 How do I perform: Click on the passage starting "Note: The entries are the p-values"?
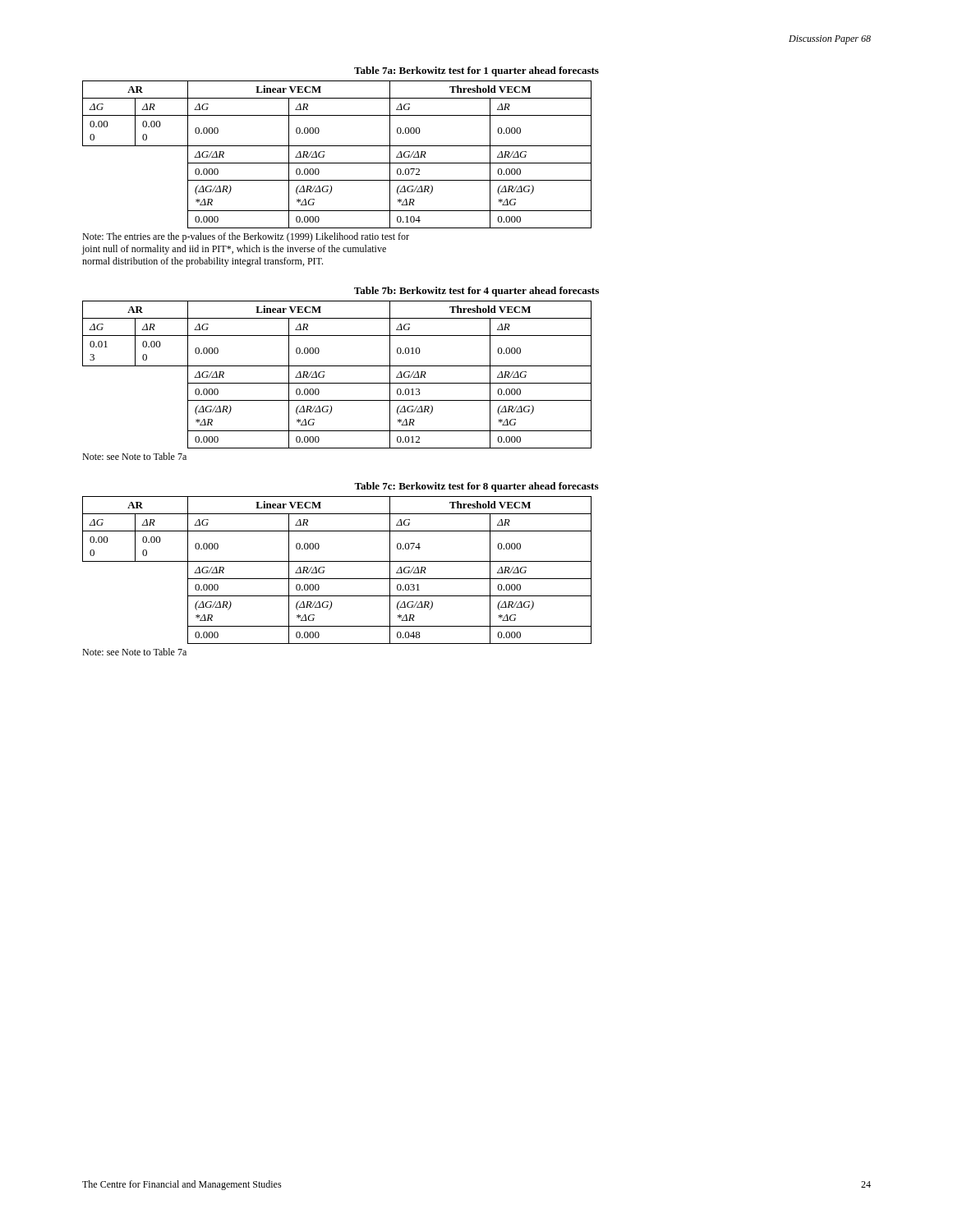[x=246, y=249]
